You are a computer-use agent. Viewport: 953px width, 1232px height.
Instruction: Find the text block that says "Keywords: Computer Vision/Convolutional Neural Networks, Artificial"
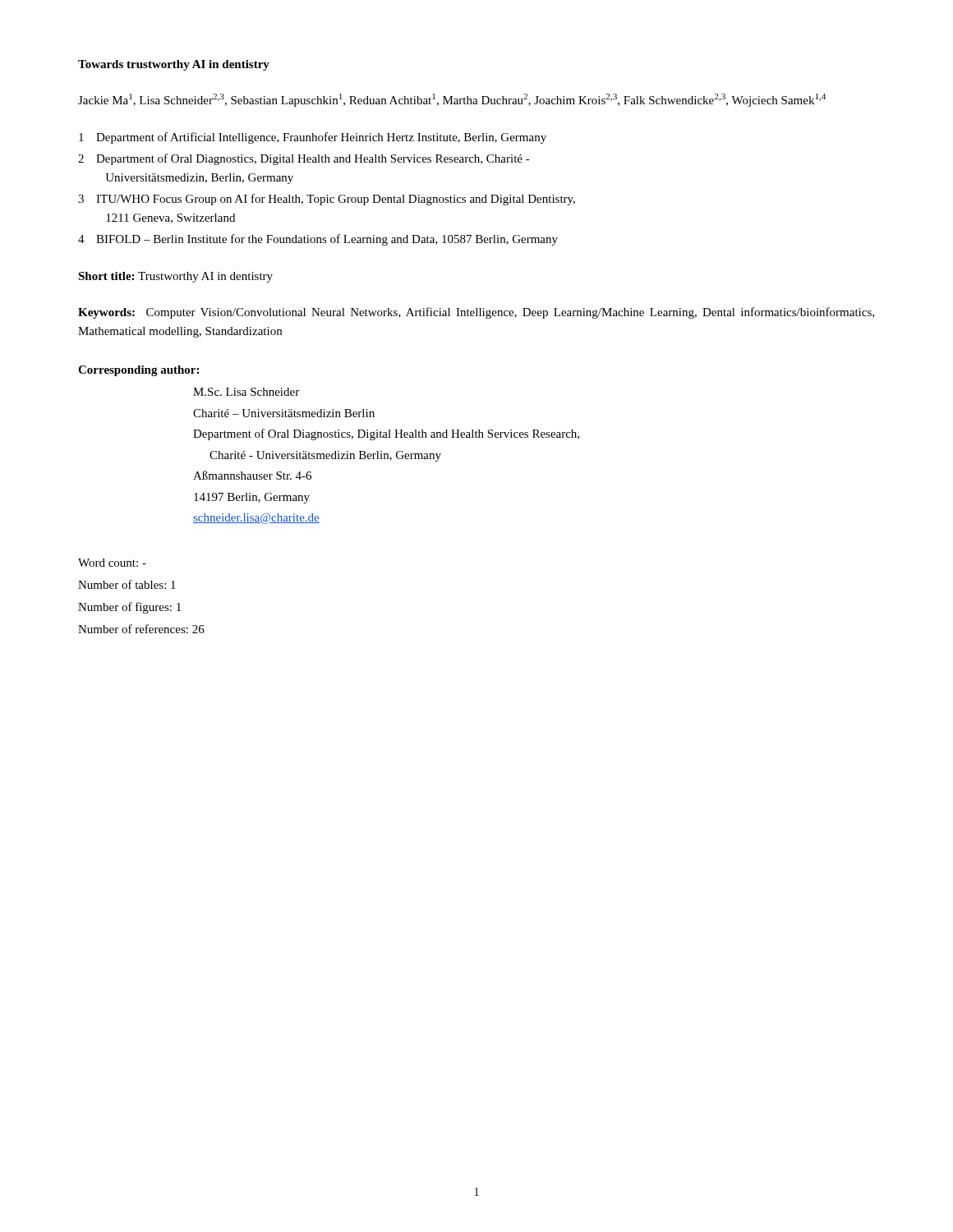coord(476,321)
